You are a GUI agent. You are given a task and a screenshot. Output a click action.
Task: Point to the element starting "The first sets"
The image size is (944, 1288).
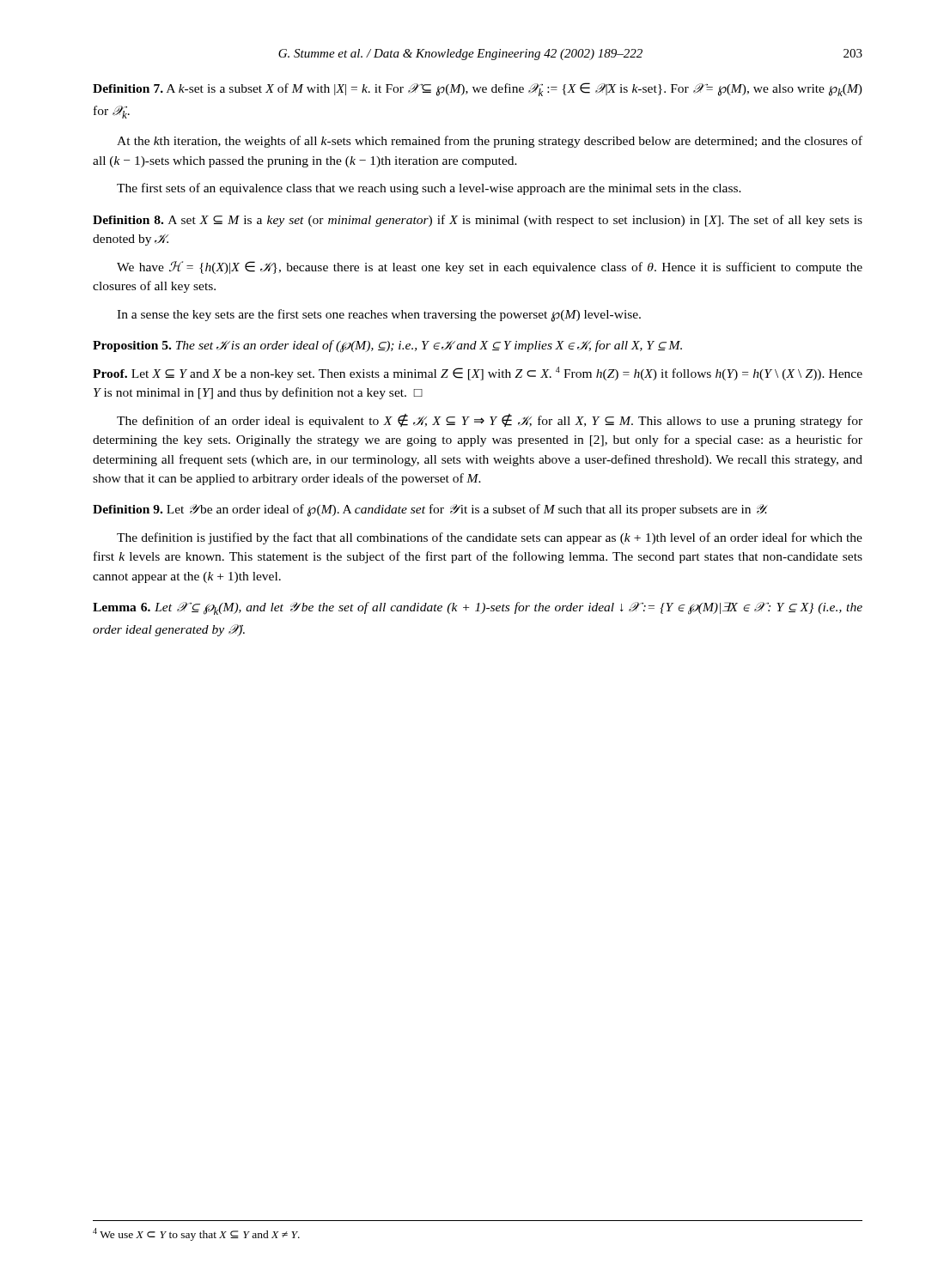tap(429, 188)
